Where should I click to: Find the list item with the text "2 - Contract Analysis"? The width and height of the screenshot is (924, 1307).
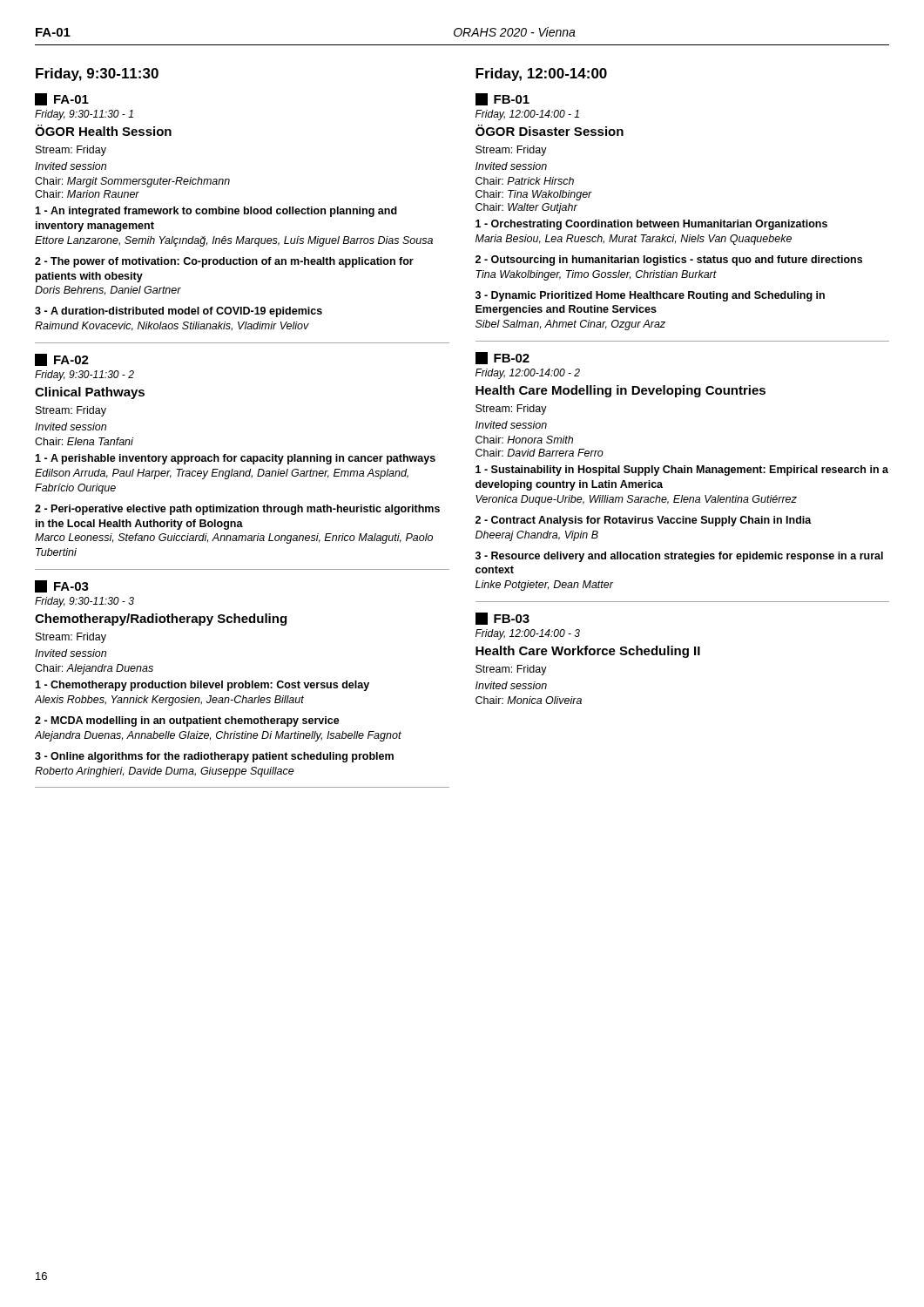pyautogui.click(x=682, y=528)
